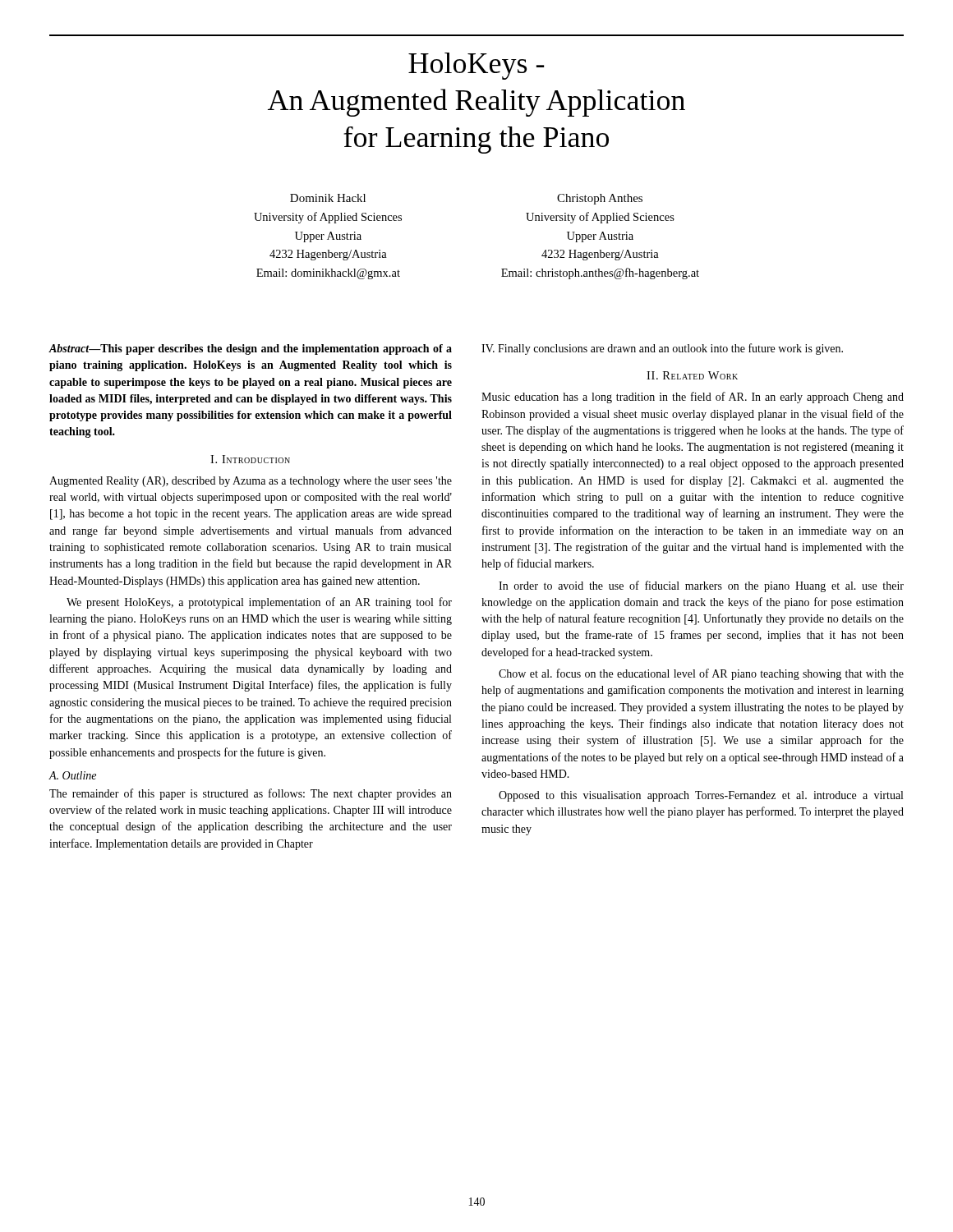953x1232 pixels.
Task: Locate the block of text that opens with "Abstract—This paper describes the design"
Action: 251,391
